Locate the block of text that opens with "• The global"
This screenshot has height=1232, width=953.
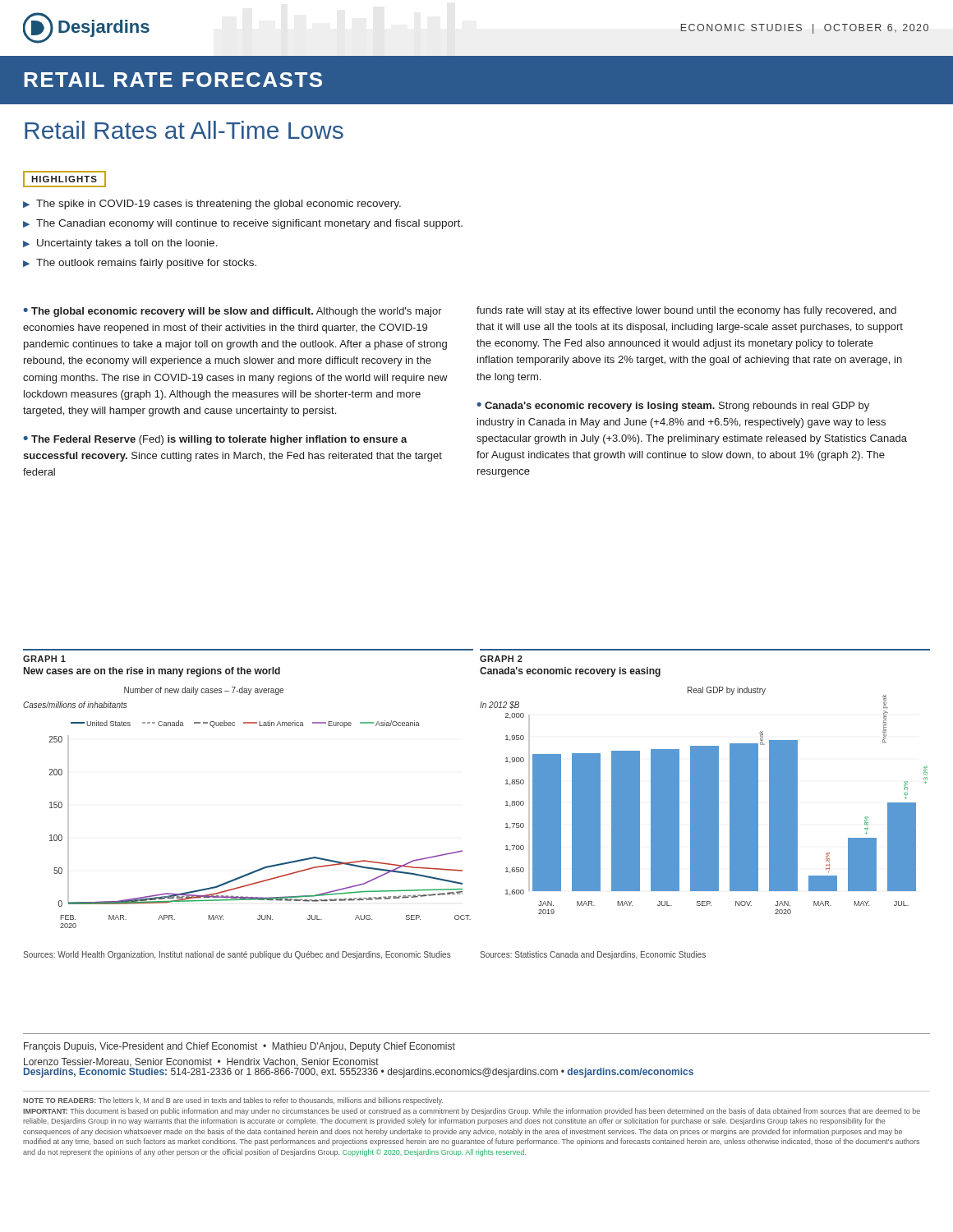[235, 359]
